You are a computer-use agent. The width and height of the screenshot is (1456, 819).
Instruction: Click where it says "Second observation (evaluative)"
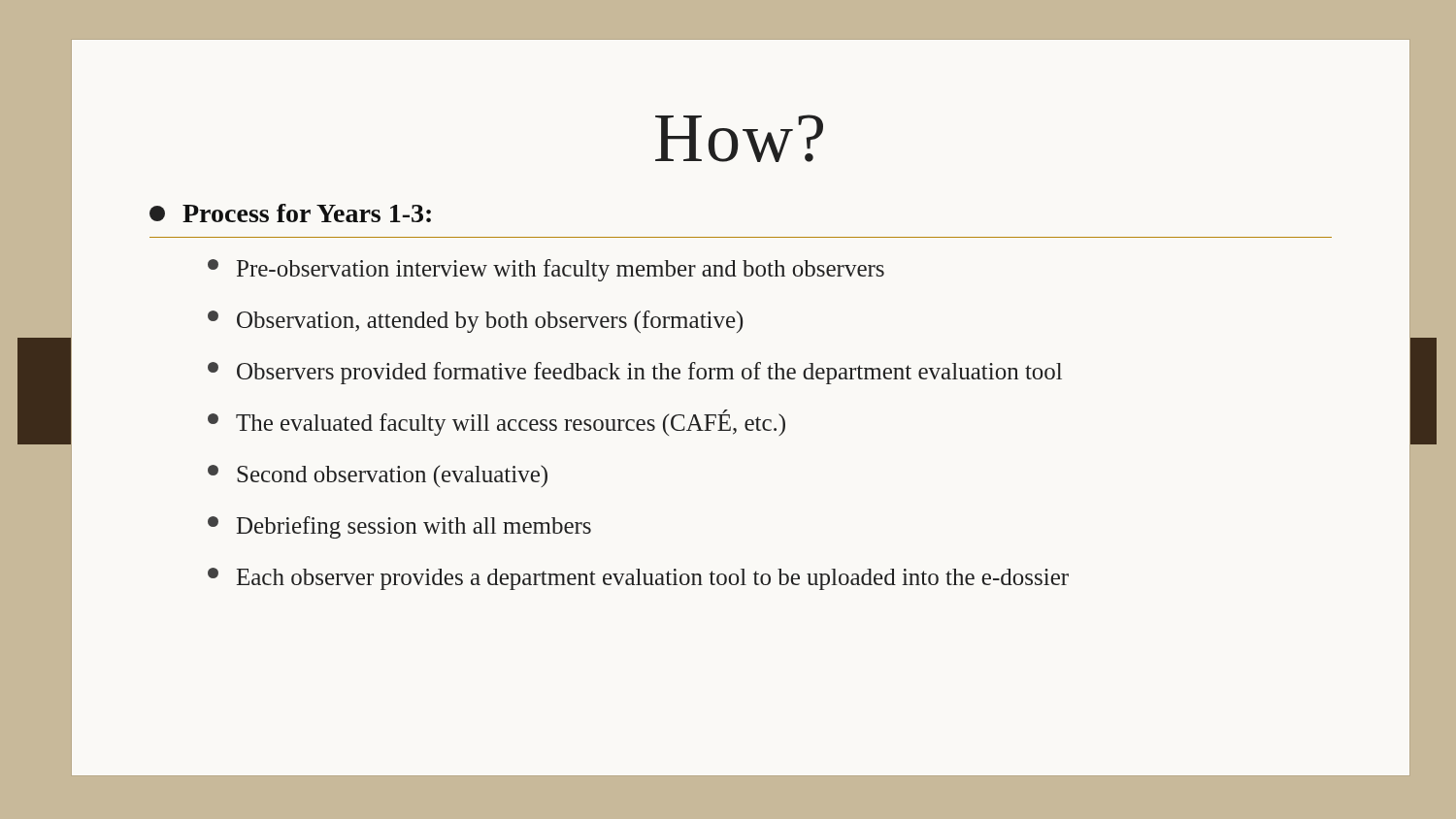click(x=378, y=474)
